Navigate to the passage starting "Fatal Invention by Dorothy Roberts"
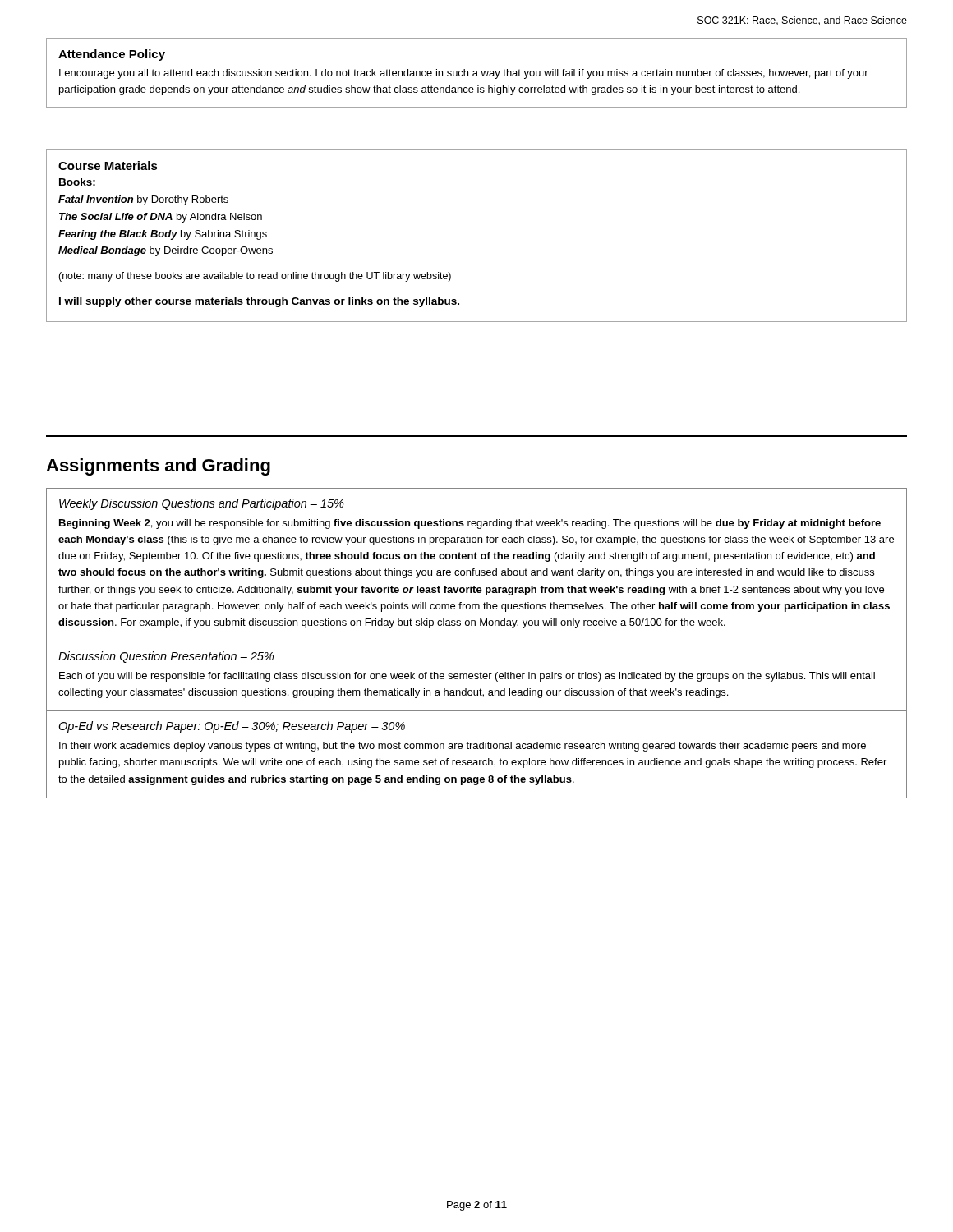Image resolution: width=953 pixels, height=1232 pixels. (x=144, y=199)
